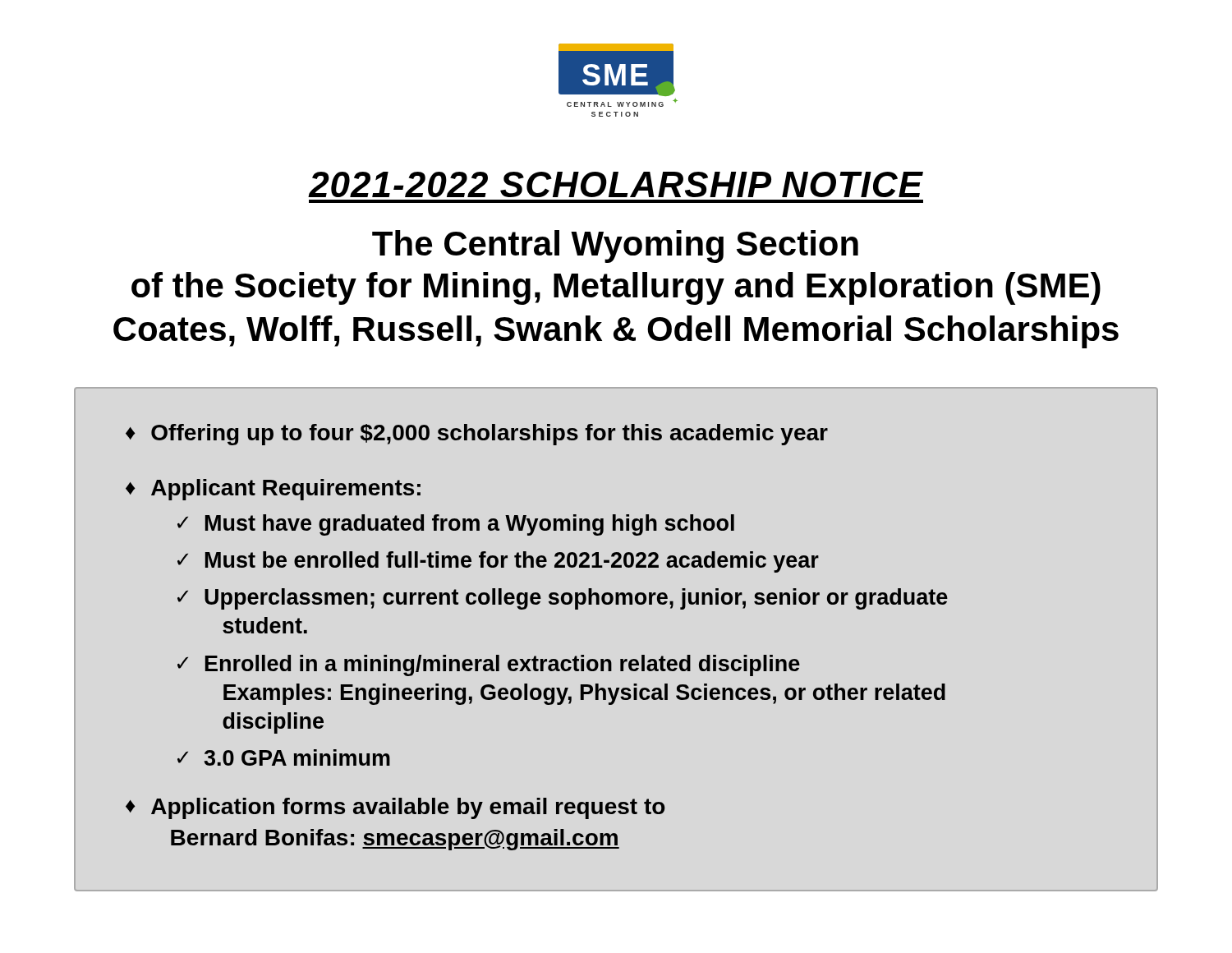Viewport: 1232px width, 953px height.
Task: Click the title
Action: point(616,184)
